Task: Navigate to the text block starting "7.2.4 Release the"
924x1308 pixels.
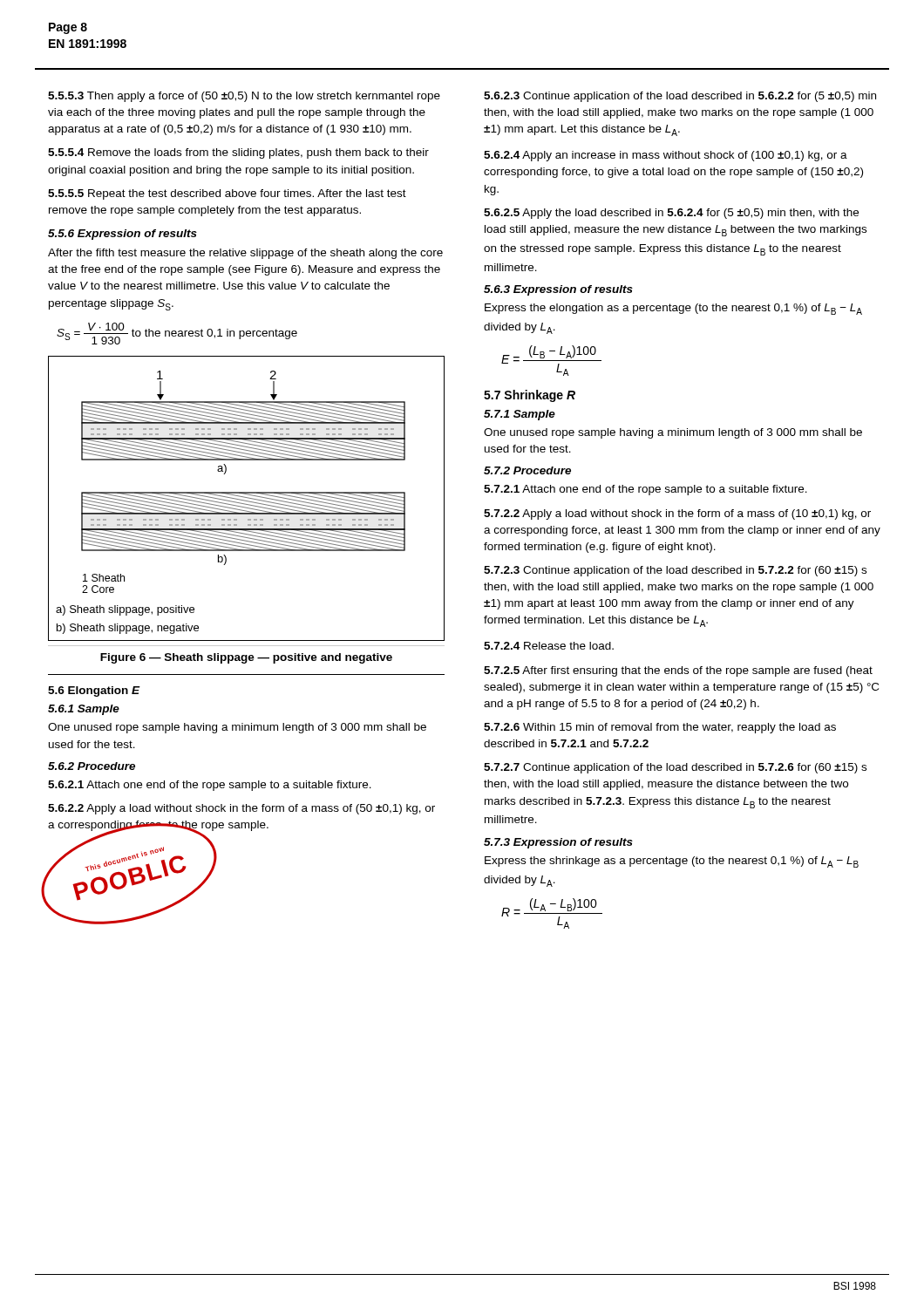Action: [x=549, y=646]
